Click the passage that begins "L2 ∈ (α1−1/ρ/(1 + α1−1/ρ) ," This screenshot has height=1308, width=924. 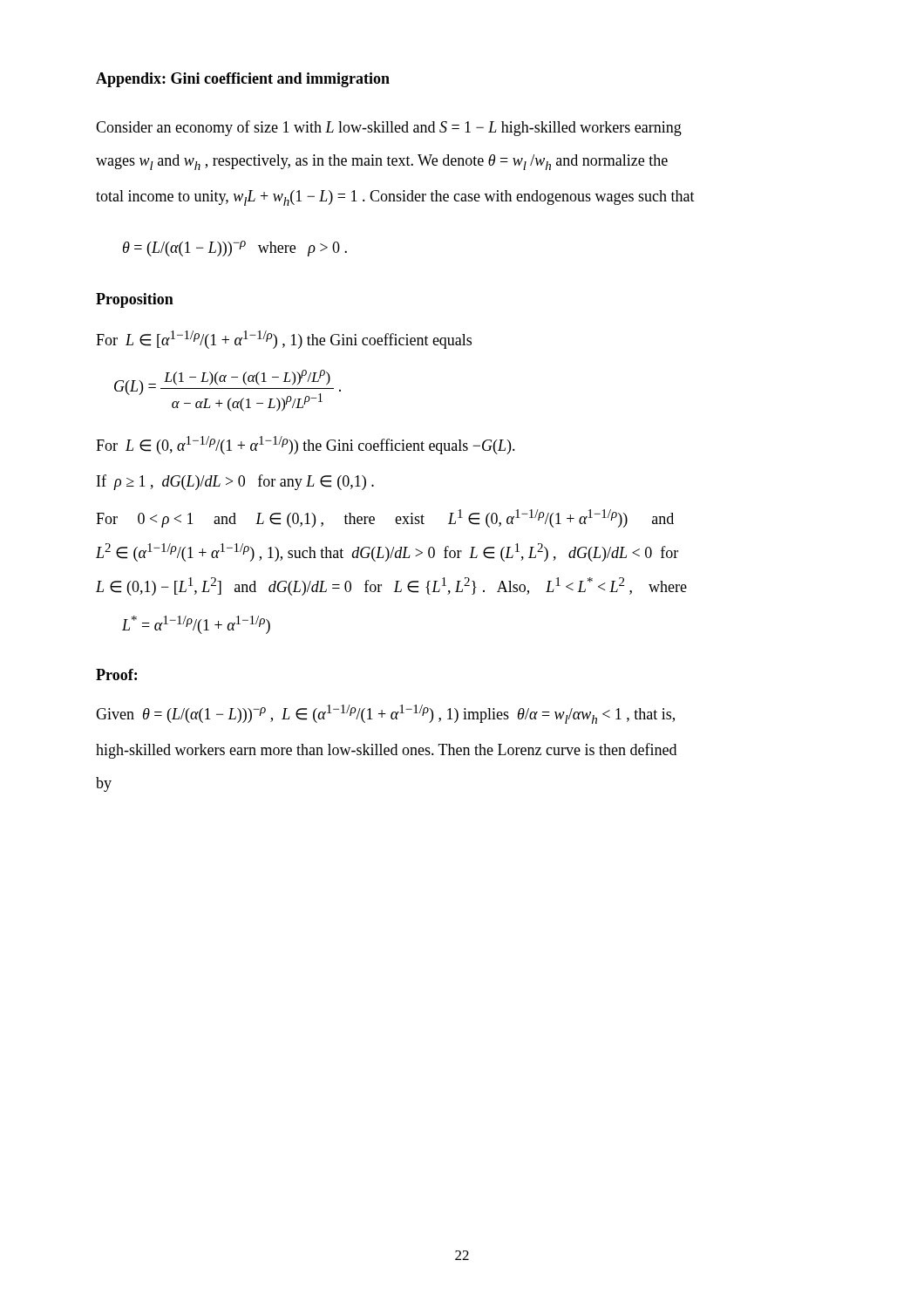pyautogui.click(x=387, y=551)
